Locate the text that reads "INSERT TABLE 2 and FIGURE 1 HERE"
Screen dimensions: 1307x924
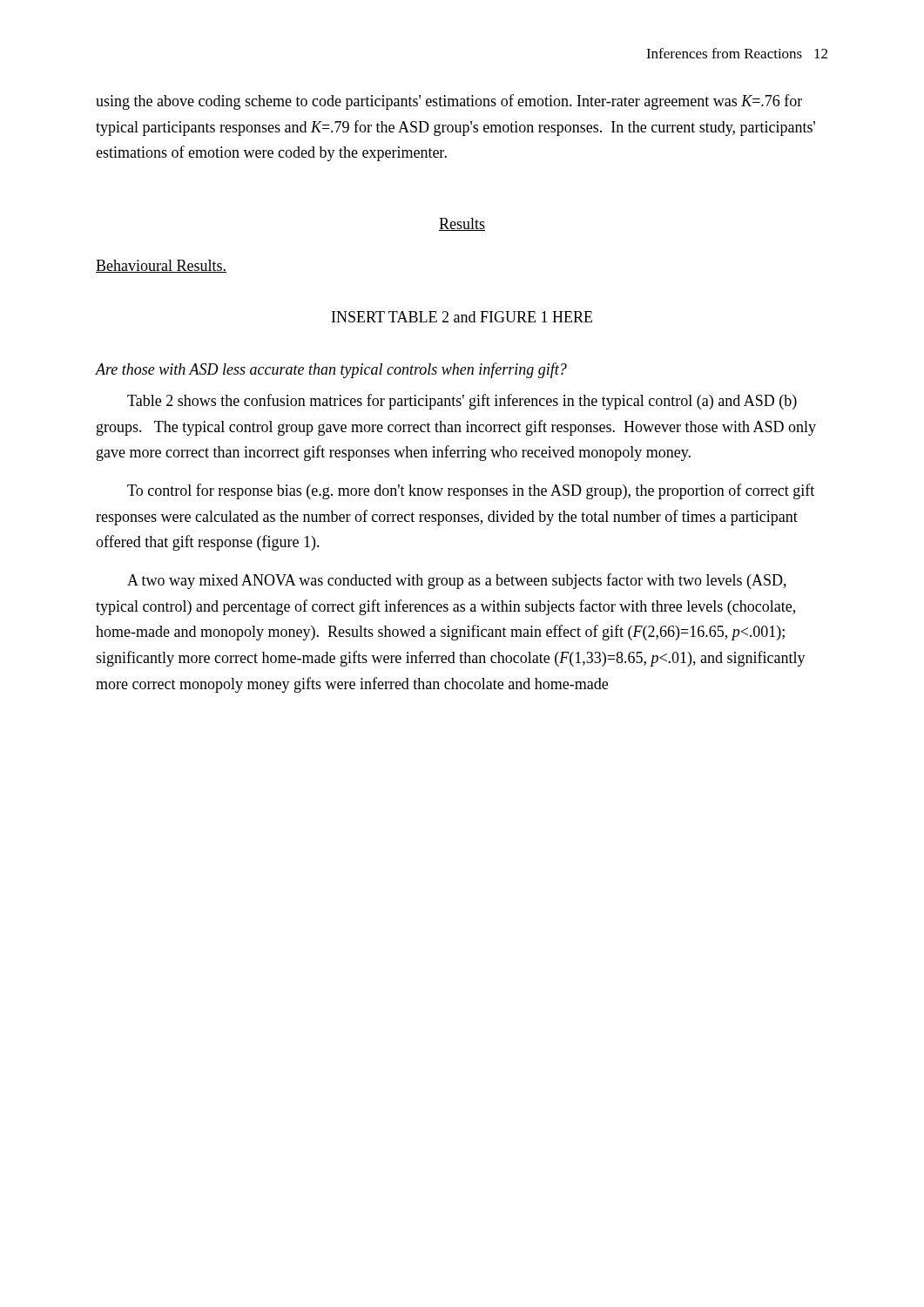[x=462, y=318]
